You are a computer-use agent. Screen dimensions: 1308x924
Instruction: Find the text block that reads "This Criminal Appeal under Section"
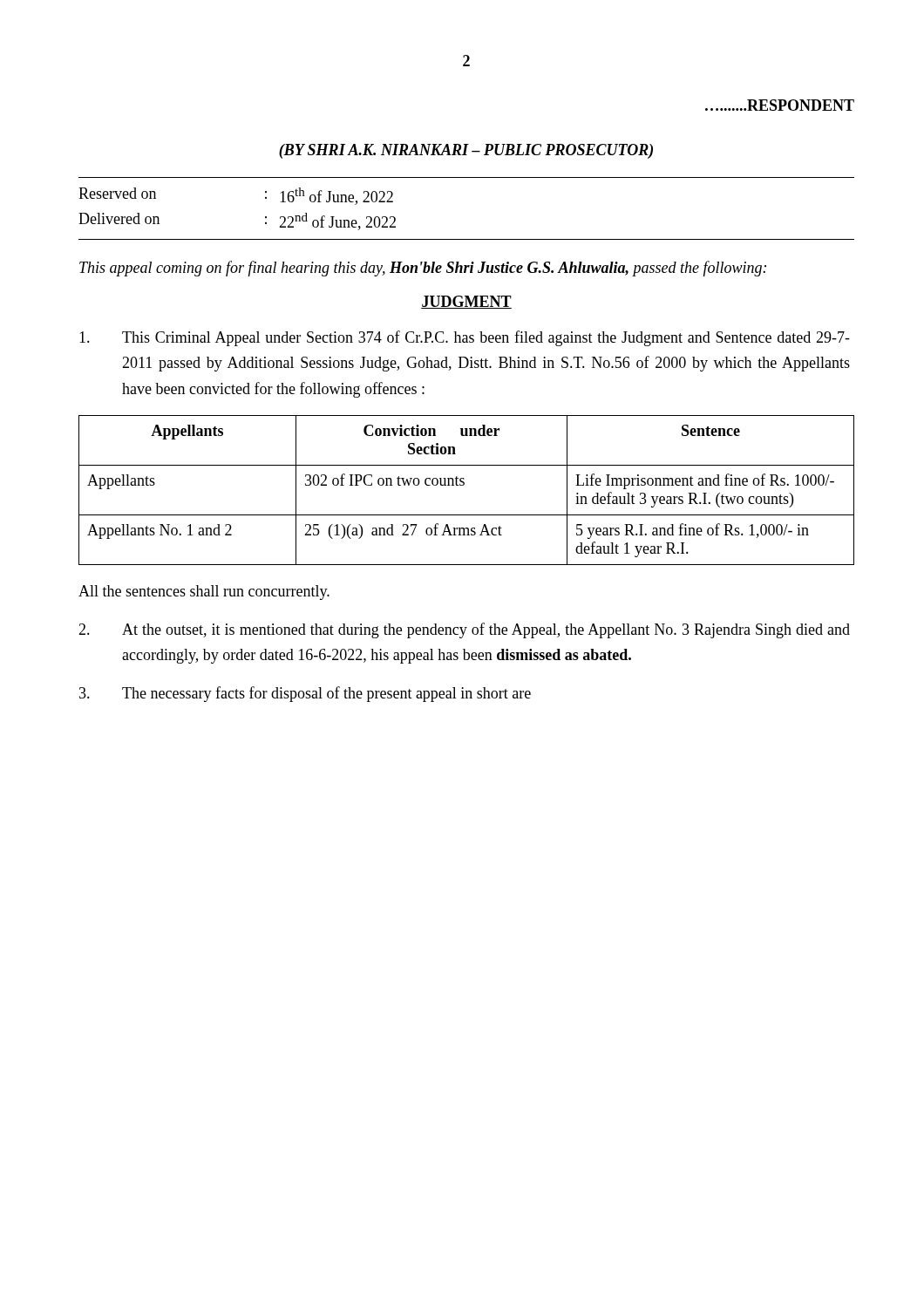click(x=464, y=364)
